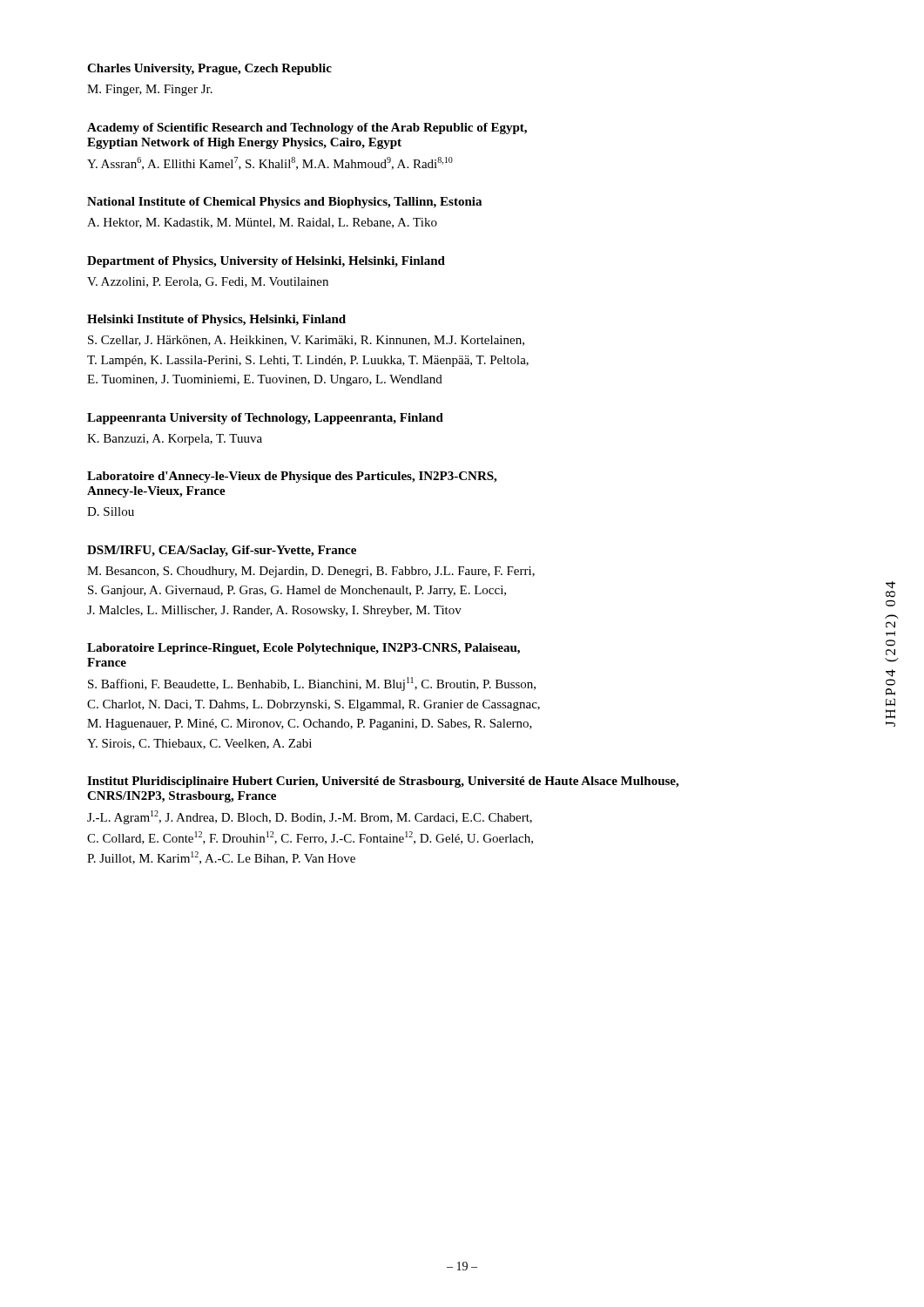Click on the section header that says "Laboratoire d'Annecy-le-Vieux de Physique"
This screenshot has height=1307, width=924.
coord(292,483)
